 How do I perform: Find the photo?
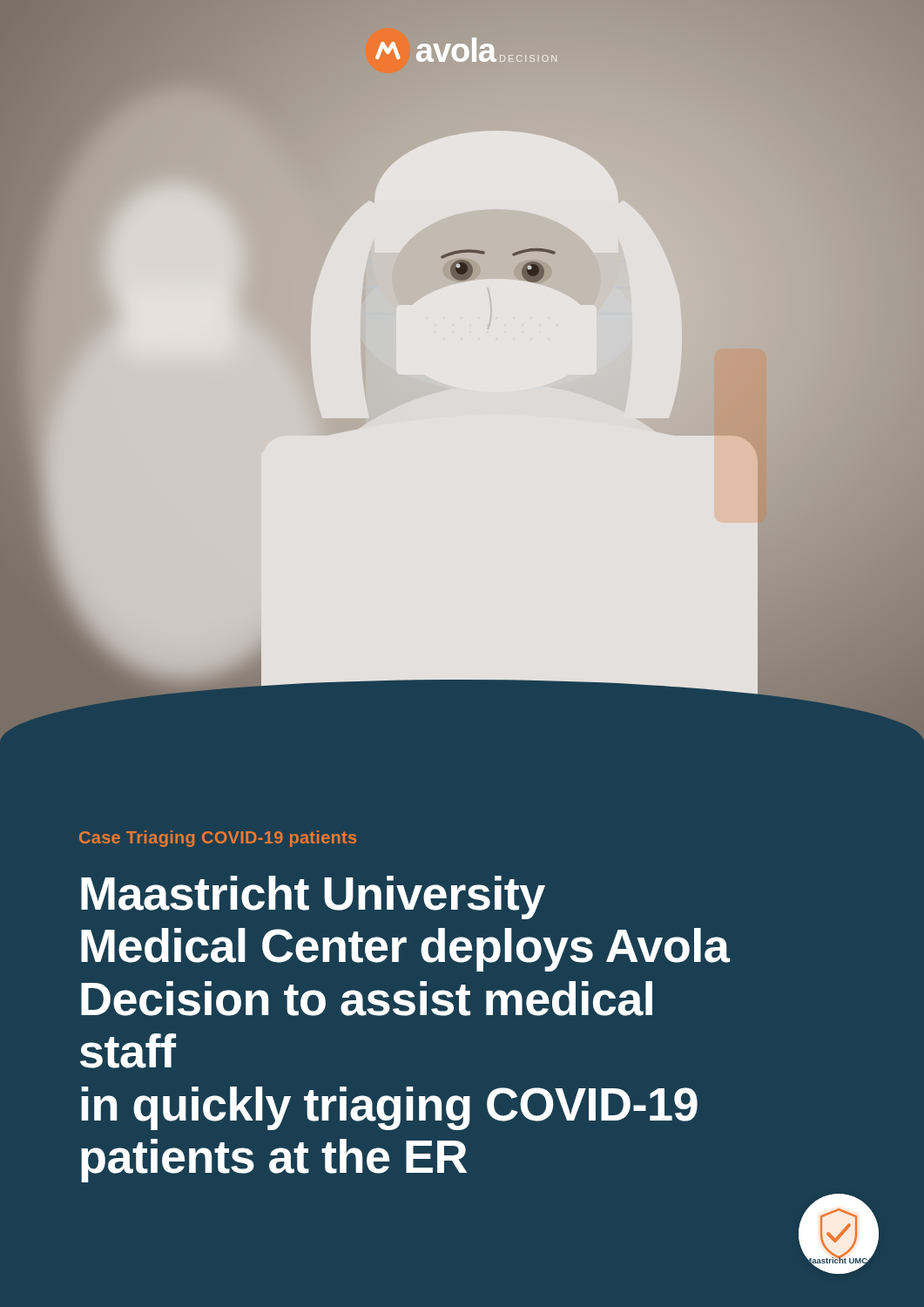coord(462,375)
